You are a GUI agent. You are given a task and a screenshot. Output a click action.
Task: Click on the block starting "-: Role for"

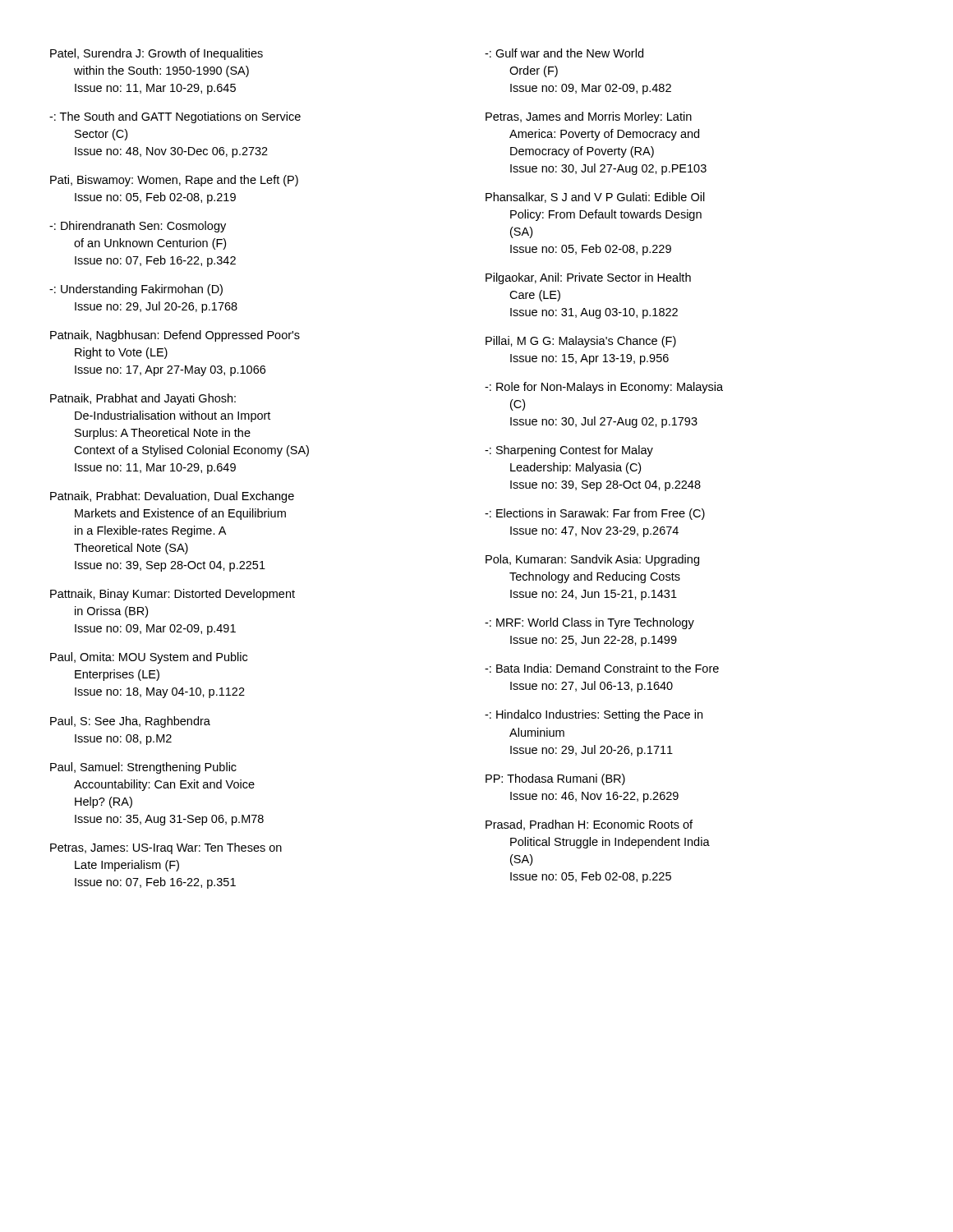point(604,388)
